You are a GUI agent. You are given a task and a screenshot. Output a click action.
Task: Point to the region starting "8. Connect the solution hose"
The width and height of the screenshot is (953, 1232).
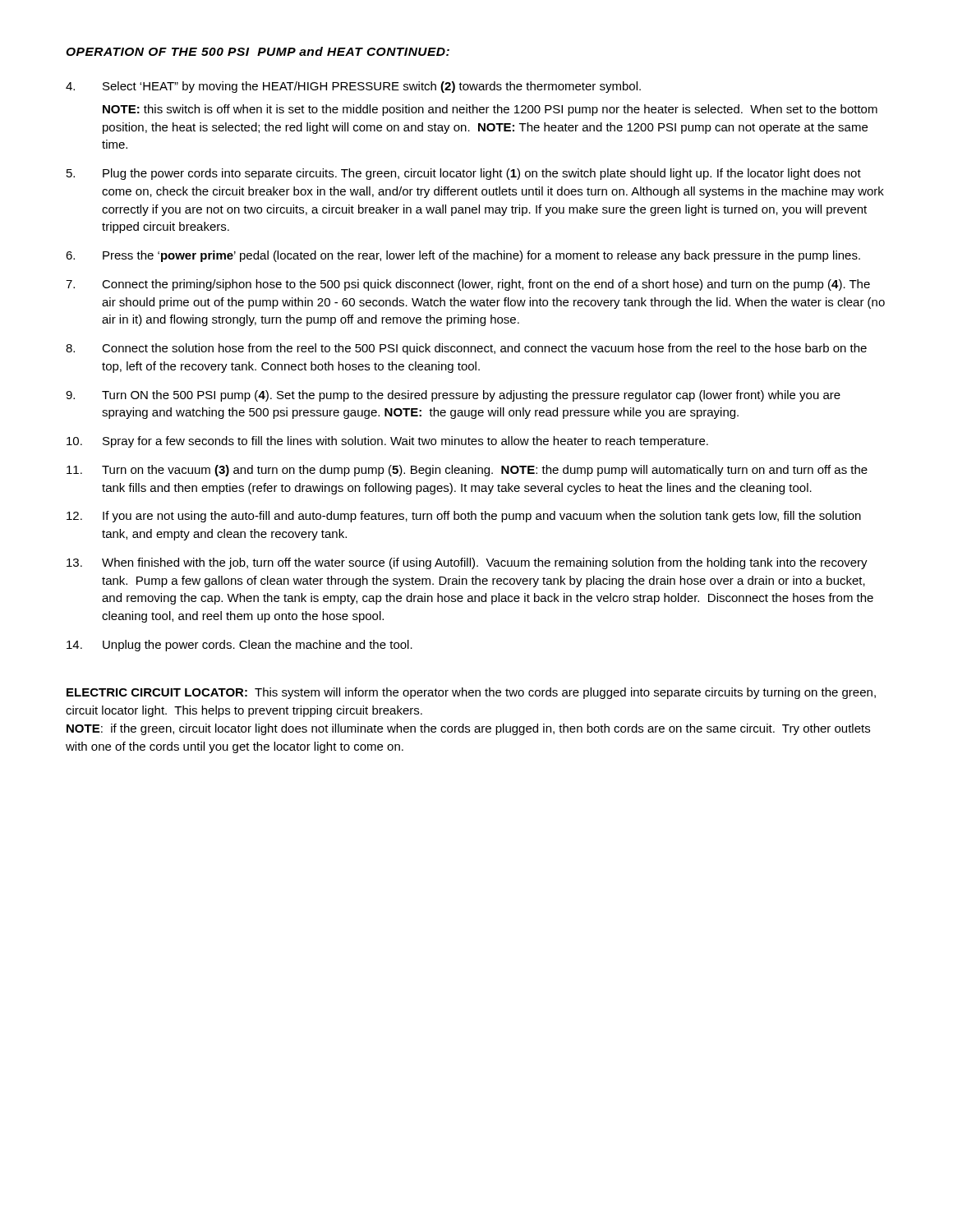click(x=476, y=357)
